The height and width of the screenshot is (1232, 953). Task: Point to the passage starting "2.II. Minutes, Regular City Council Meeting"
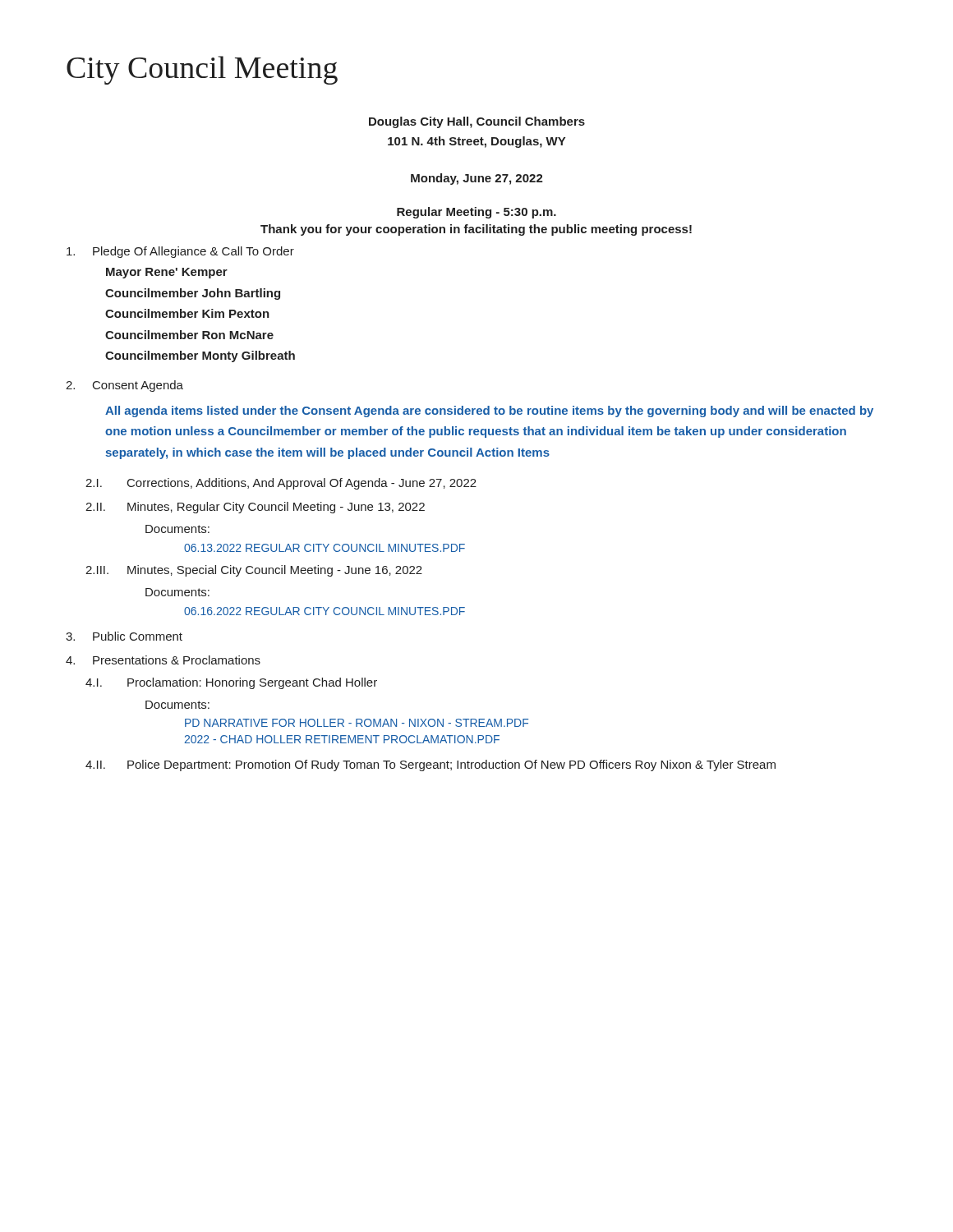tap(255, 508)
